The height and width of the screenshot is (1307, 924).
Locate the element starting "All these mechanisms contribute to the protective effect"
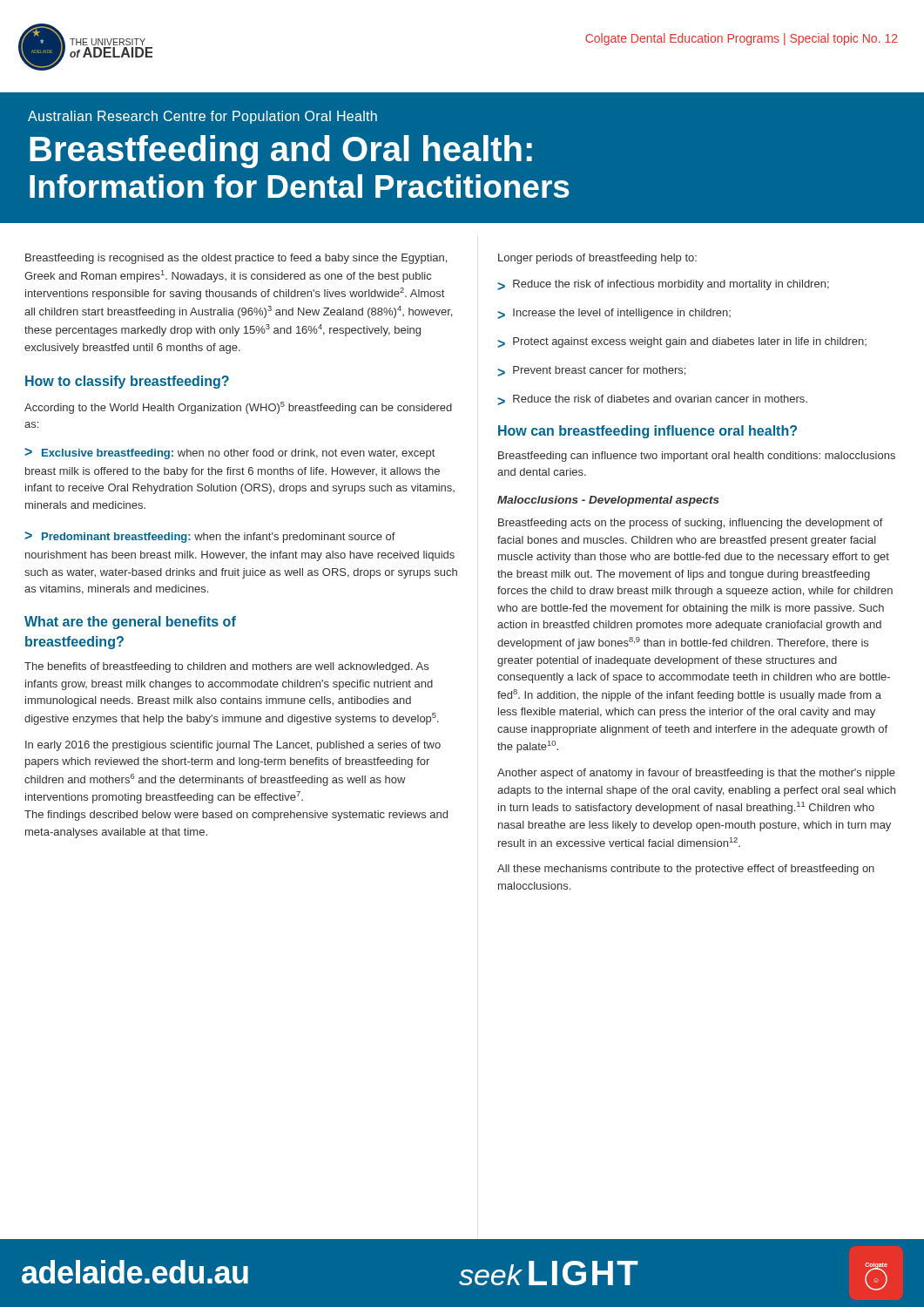click(x=686, y=877)
